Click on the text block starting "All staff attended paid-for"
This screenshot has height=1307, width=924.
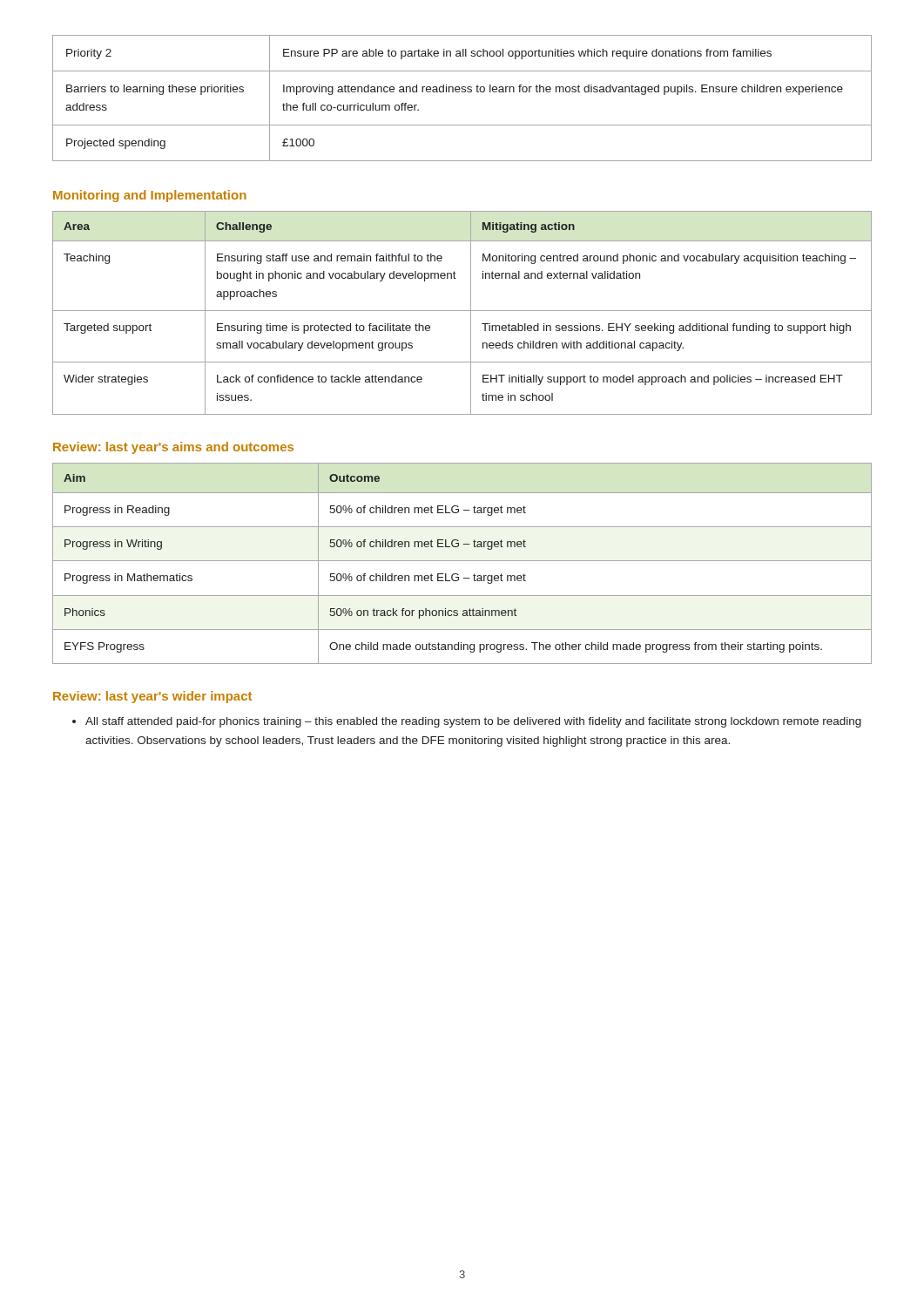[x=466, y=731]
